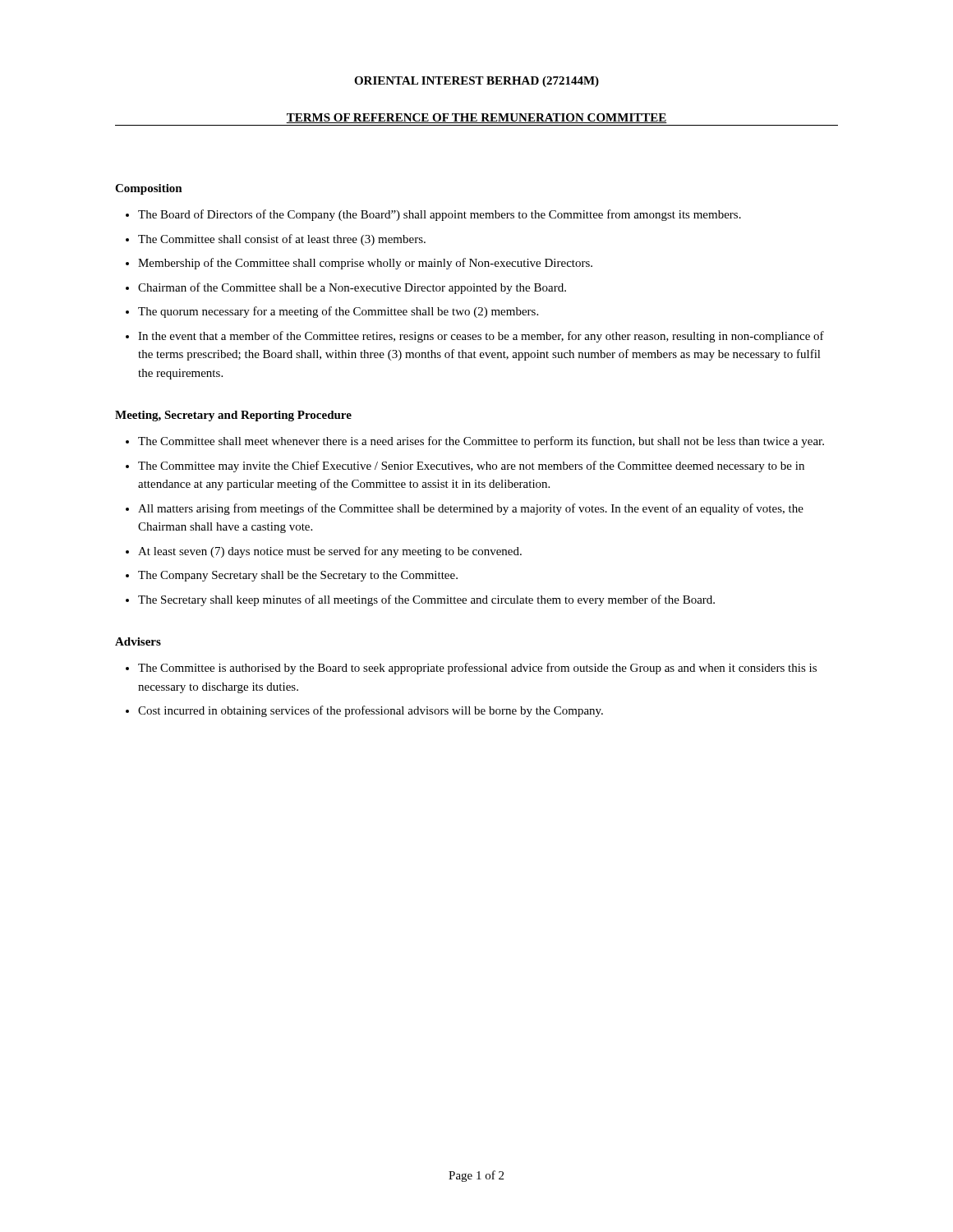Find the list item with the text "Membership of the Committee shall comprise"

point(366,263)
